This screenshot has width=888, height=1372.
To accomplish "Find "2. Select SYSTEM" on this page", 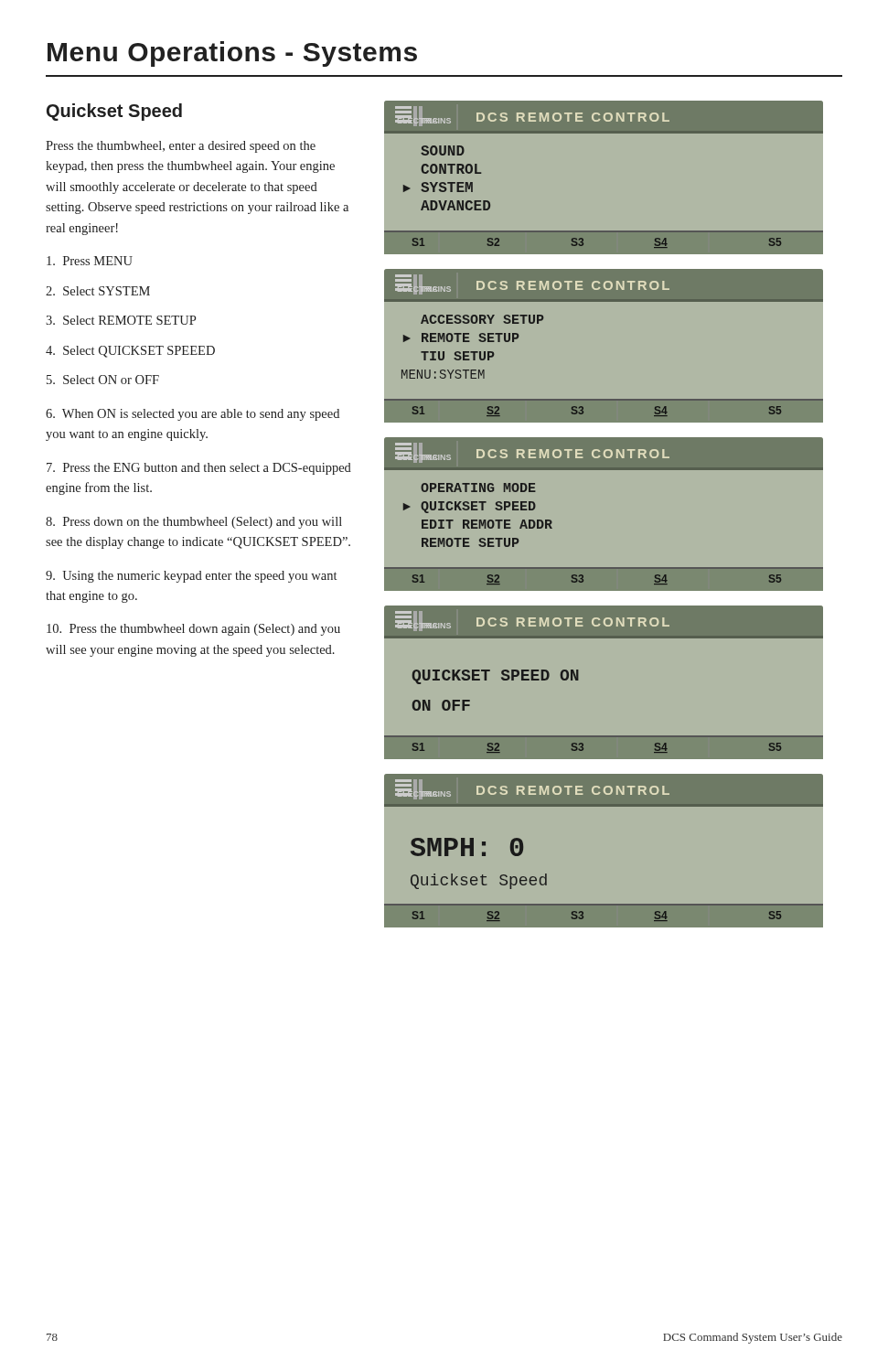I will click(x=98, y=291).
